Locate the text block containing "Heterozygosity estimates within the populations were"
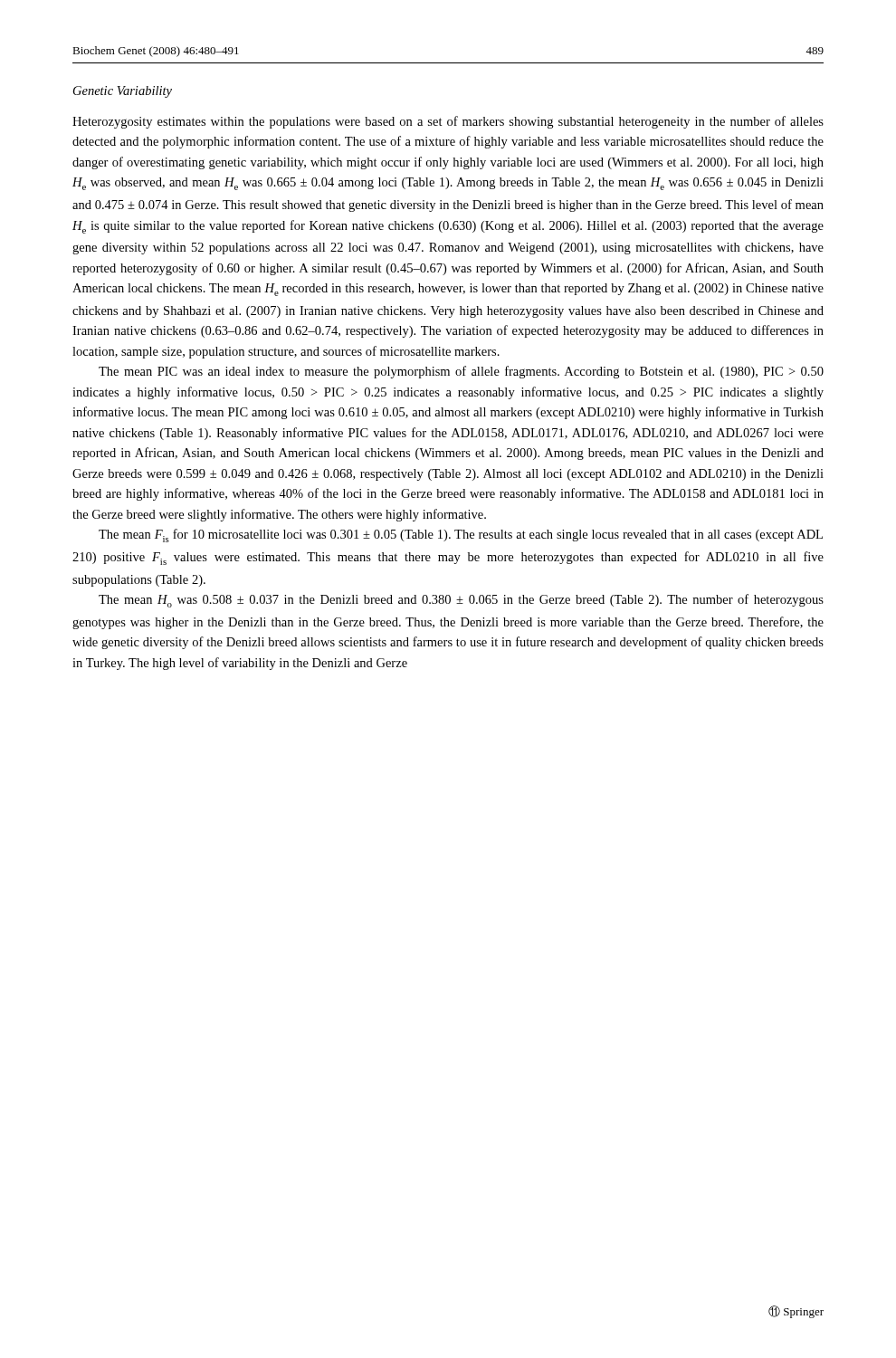Screen dimensions: 1358x896 [448, 236]
